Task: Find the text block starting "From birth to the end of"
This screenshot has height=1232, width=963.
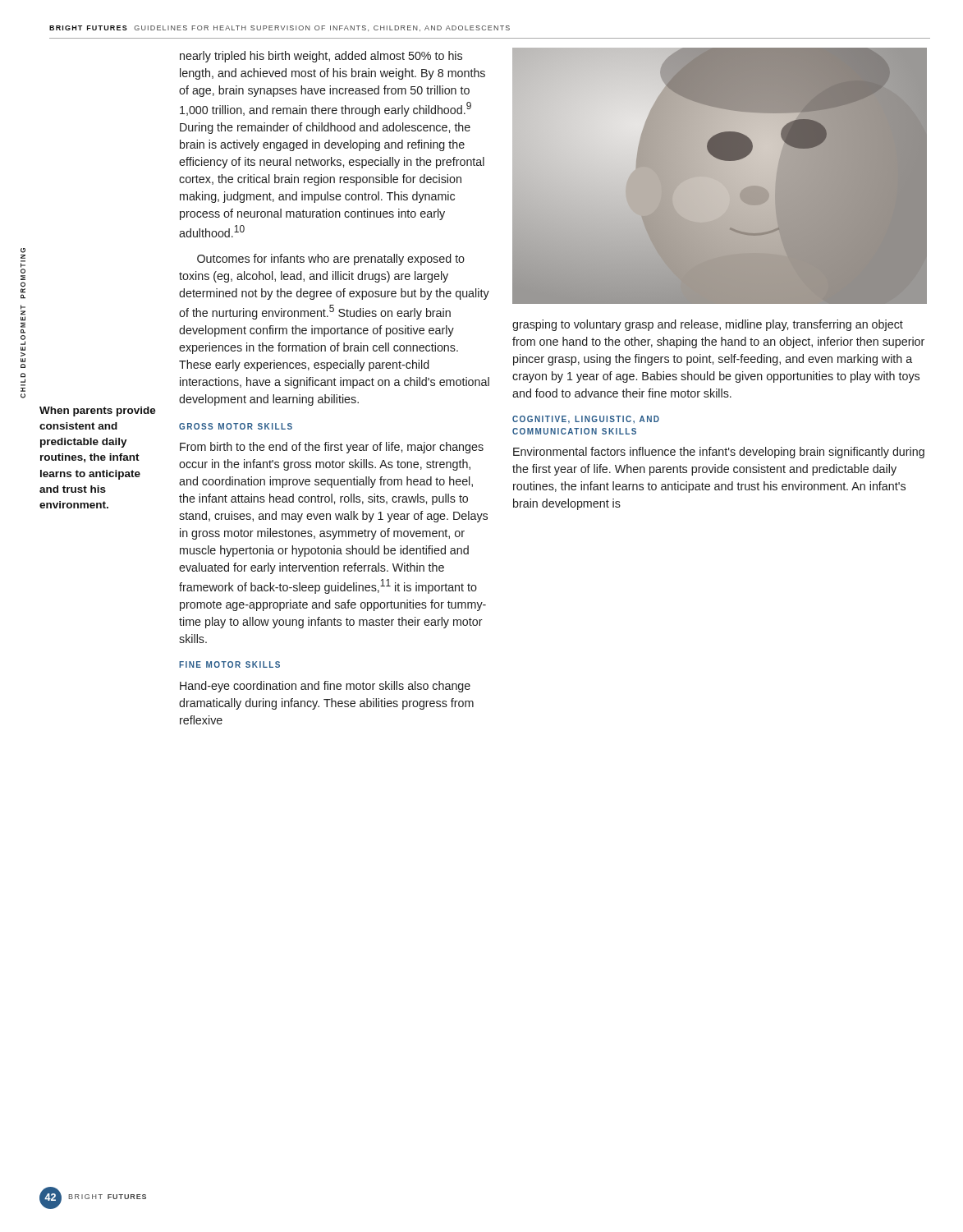Action: [334, 543]
